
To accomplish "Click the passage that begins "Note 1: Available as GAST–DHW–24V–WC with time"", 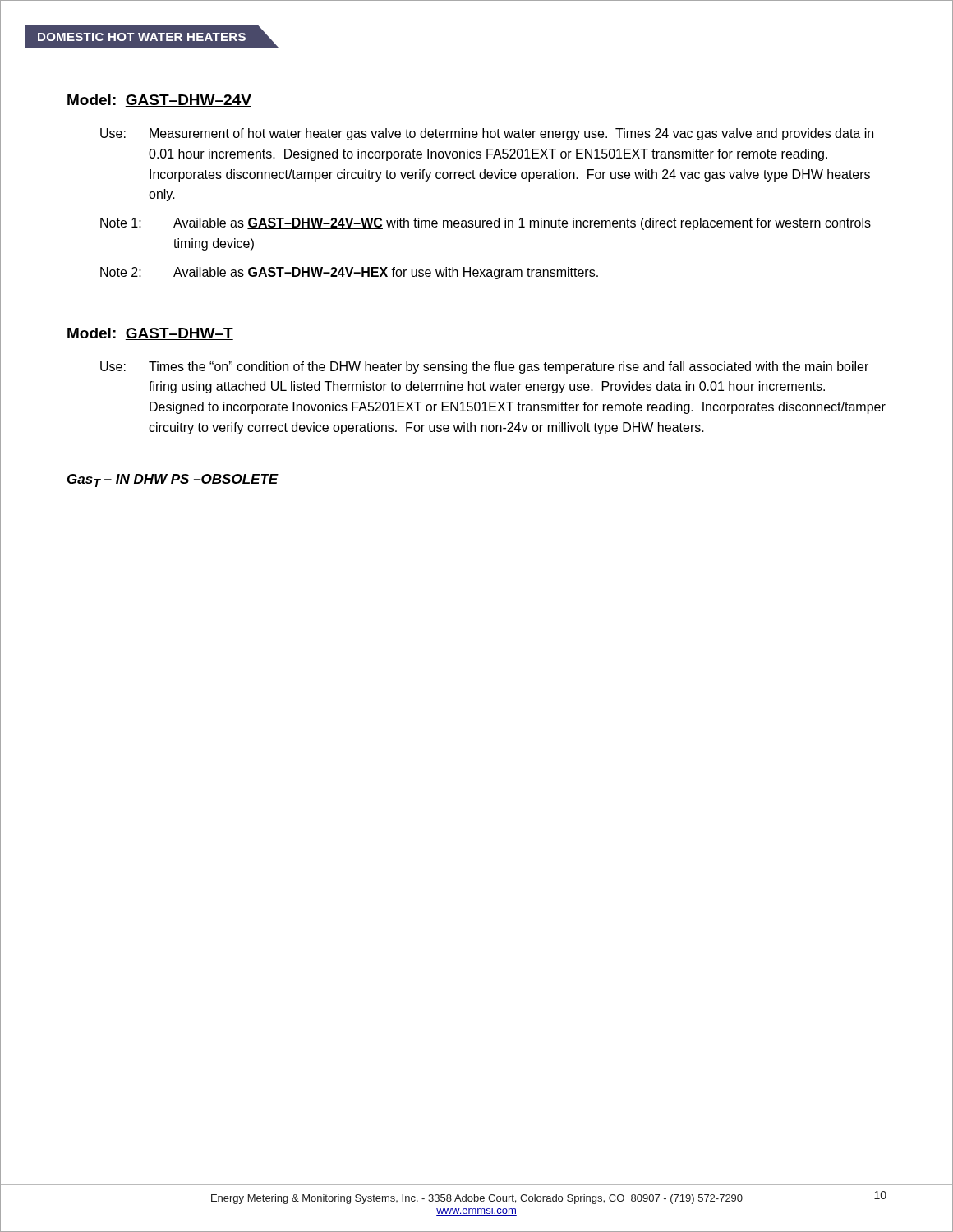I will [x=493, y=234].
